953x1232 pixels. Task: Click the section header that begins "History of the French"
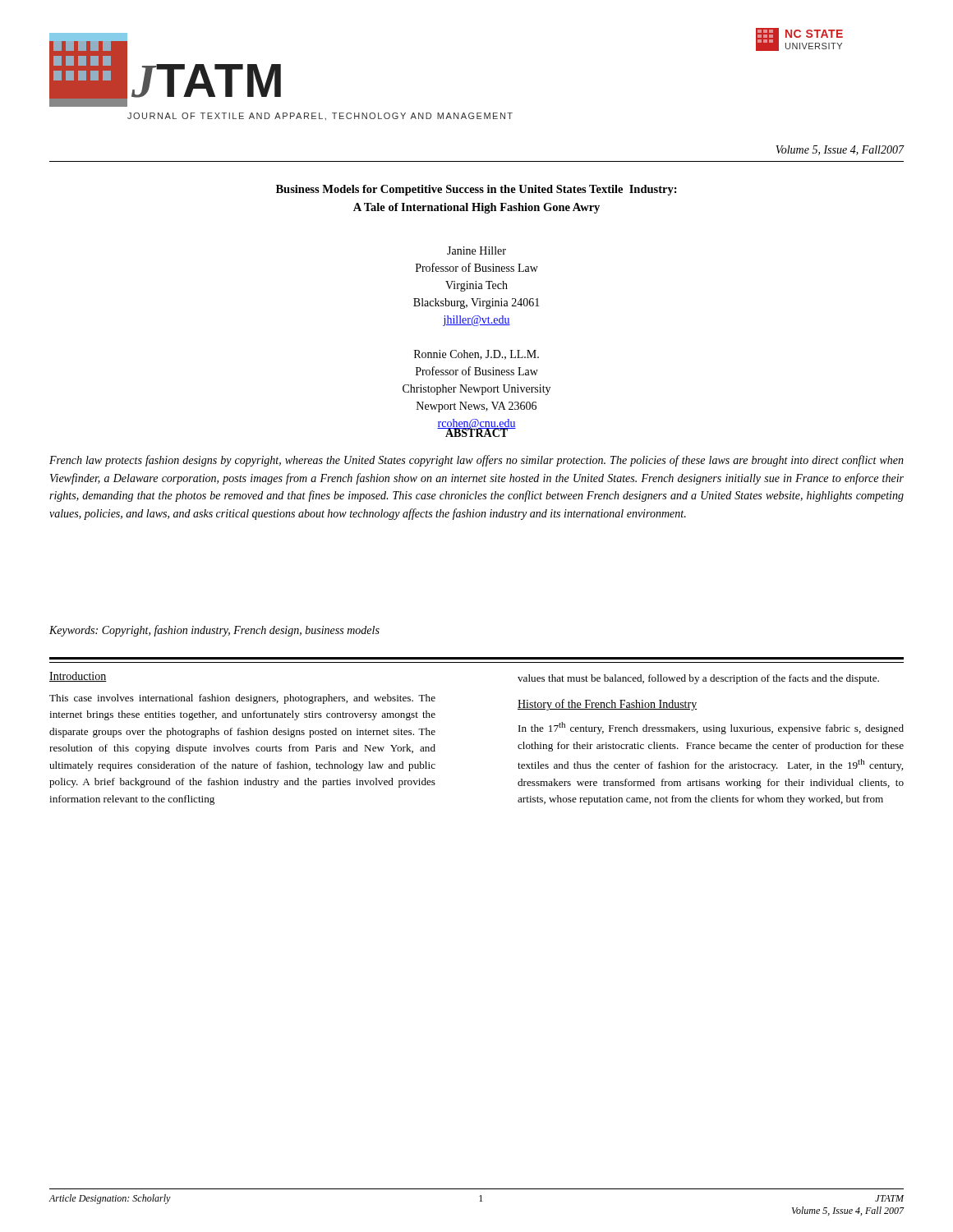pos(607,705)
